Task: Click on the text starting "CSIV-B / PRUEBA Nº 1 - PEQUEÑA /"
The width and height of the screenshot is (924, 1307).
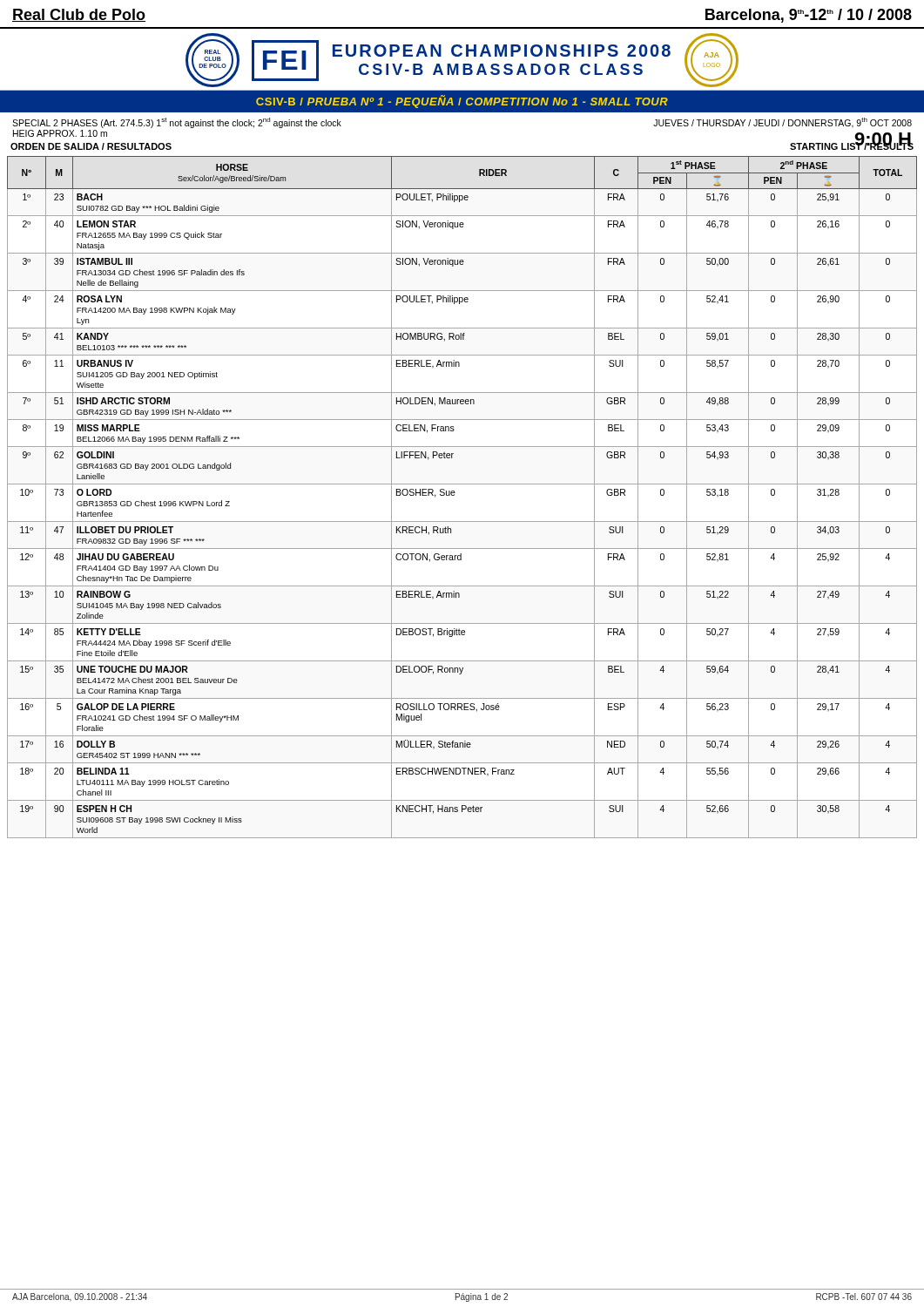Action: [462, 102]
